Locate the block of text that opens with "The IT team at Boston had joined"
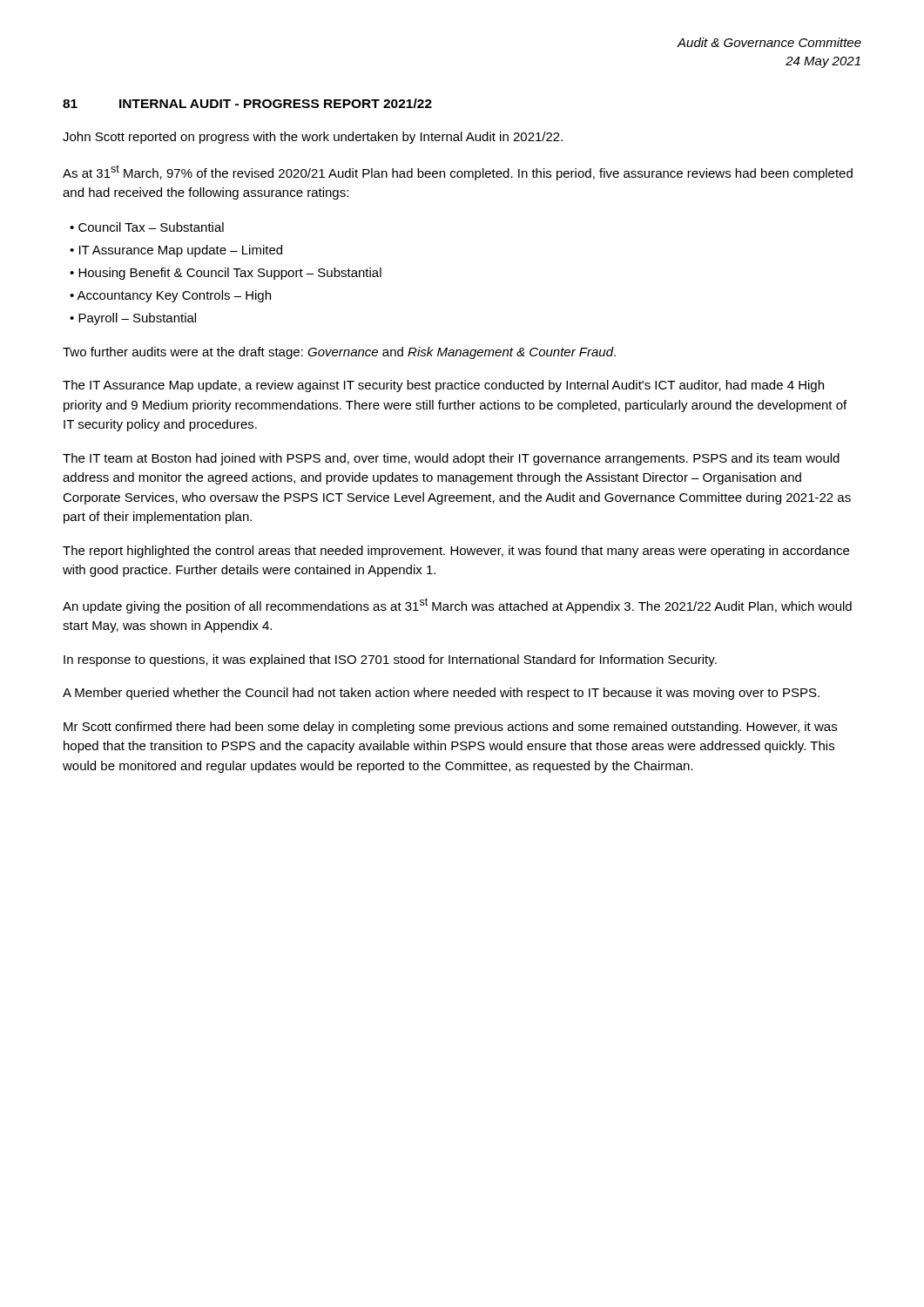The image size is (924, 1307). tap(457, 487)
